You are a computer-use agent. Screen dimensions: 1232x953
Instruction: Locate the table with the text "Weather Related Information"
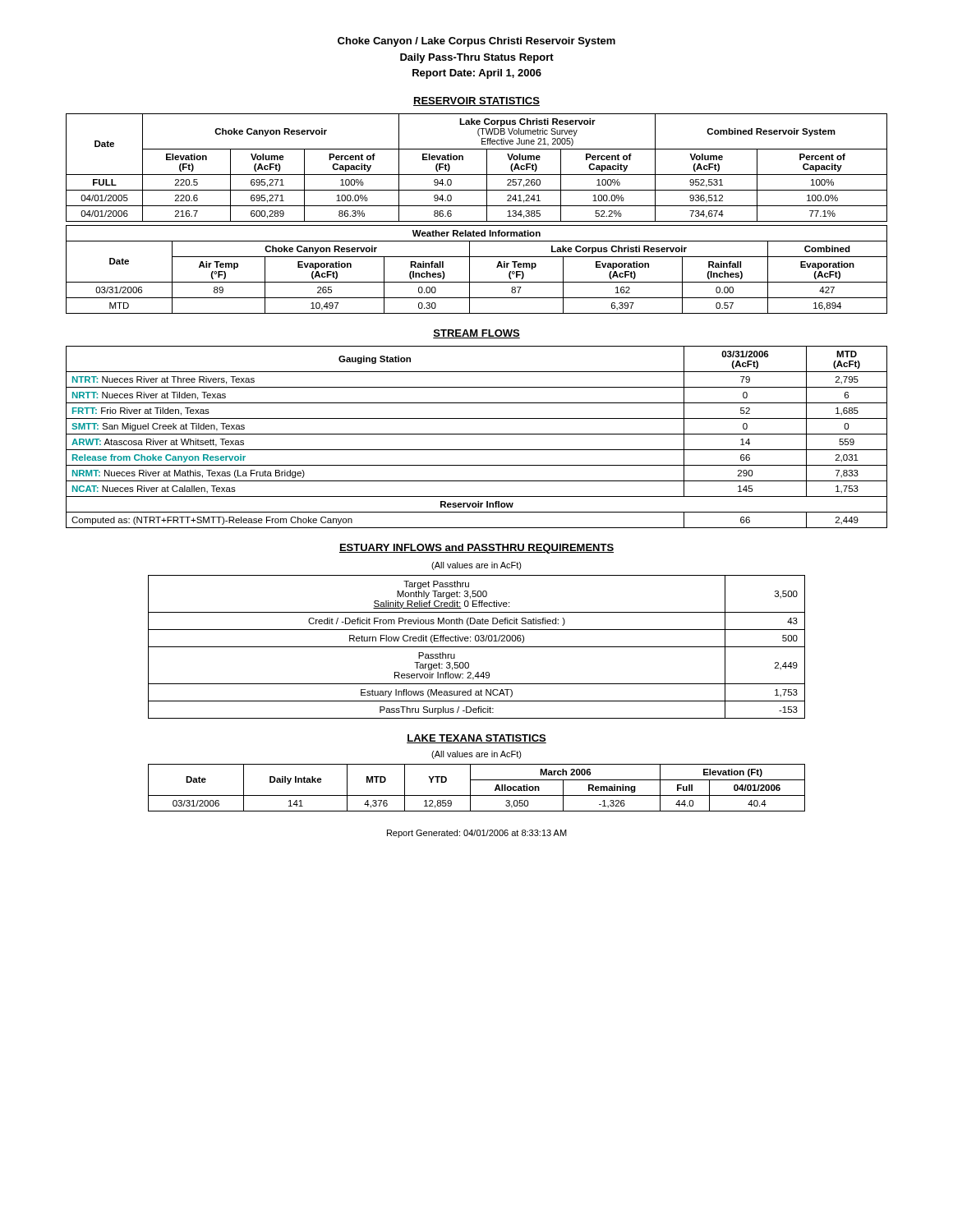(x=476, y=269)
